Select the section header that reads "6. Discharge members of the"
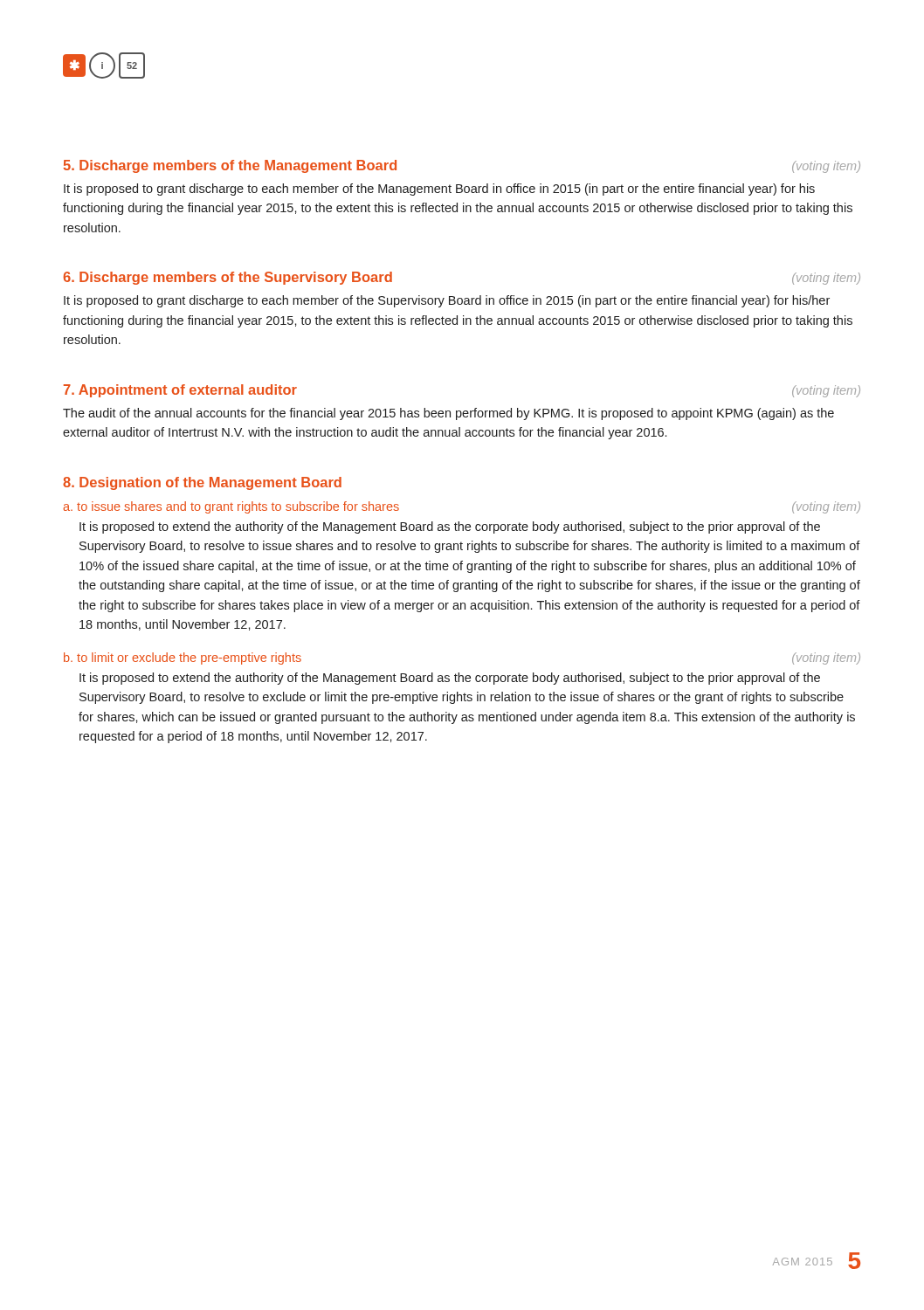The width and height of the screenshot is (924, 1310). (x=223, y=278)
